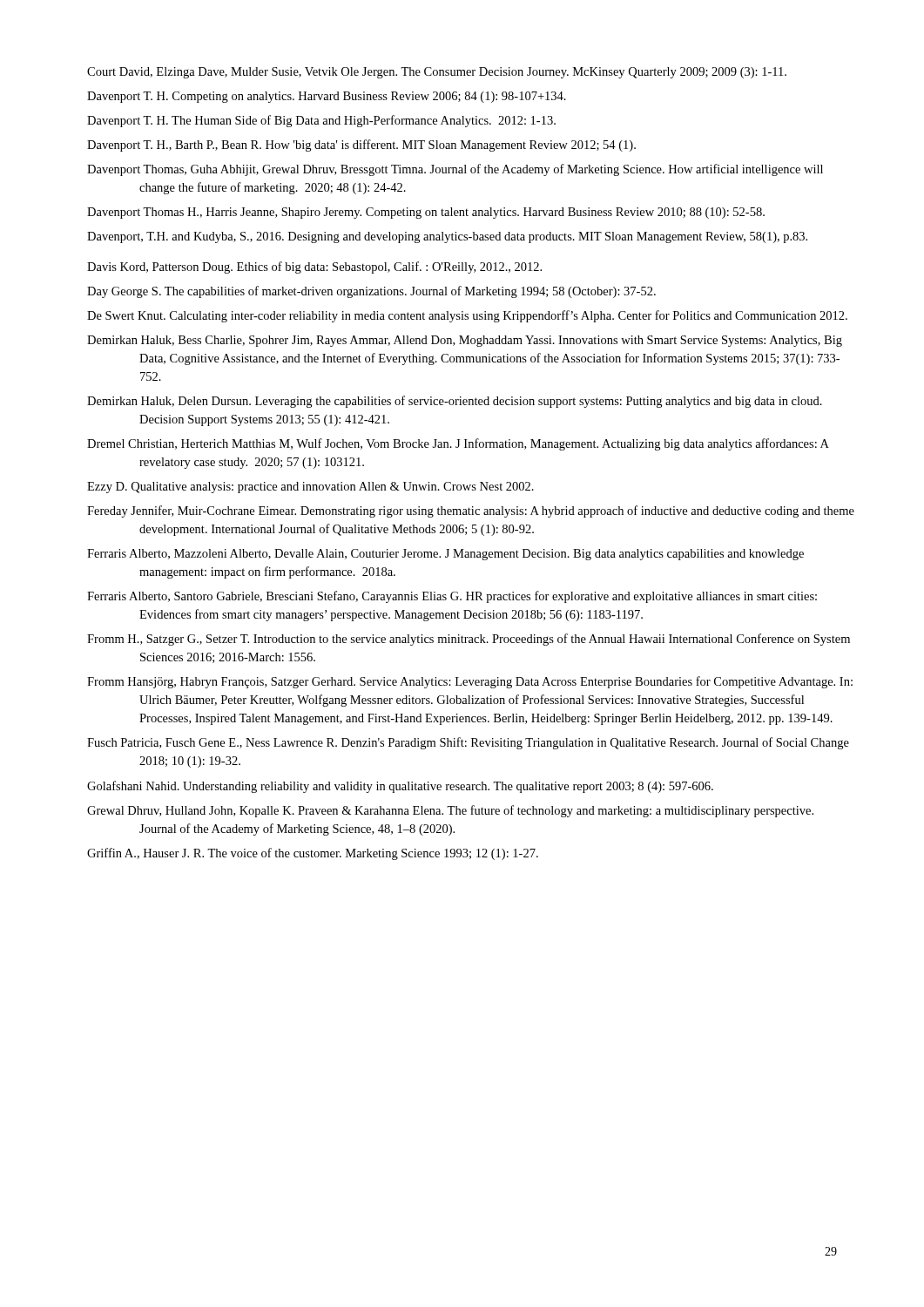Image resolution: width=924 pixels, height=1307 pixels.
Task: Where is the passage that starts "Davis Kord, Patterson Doug. Ethics of big"?
Action: (x=315, y=267)
